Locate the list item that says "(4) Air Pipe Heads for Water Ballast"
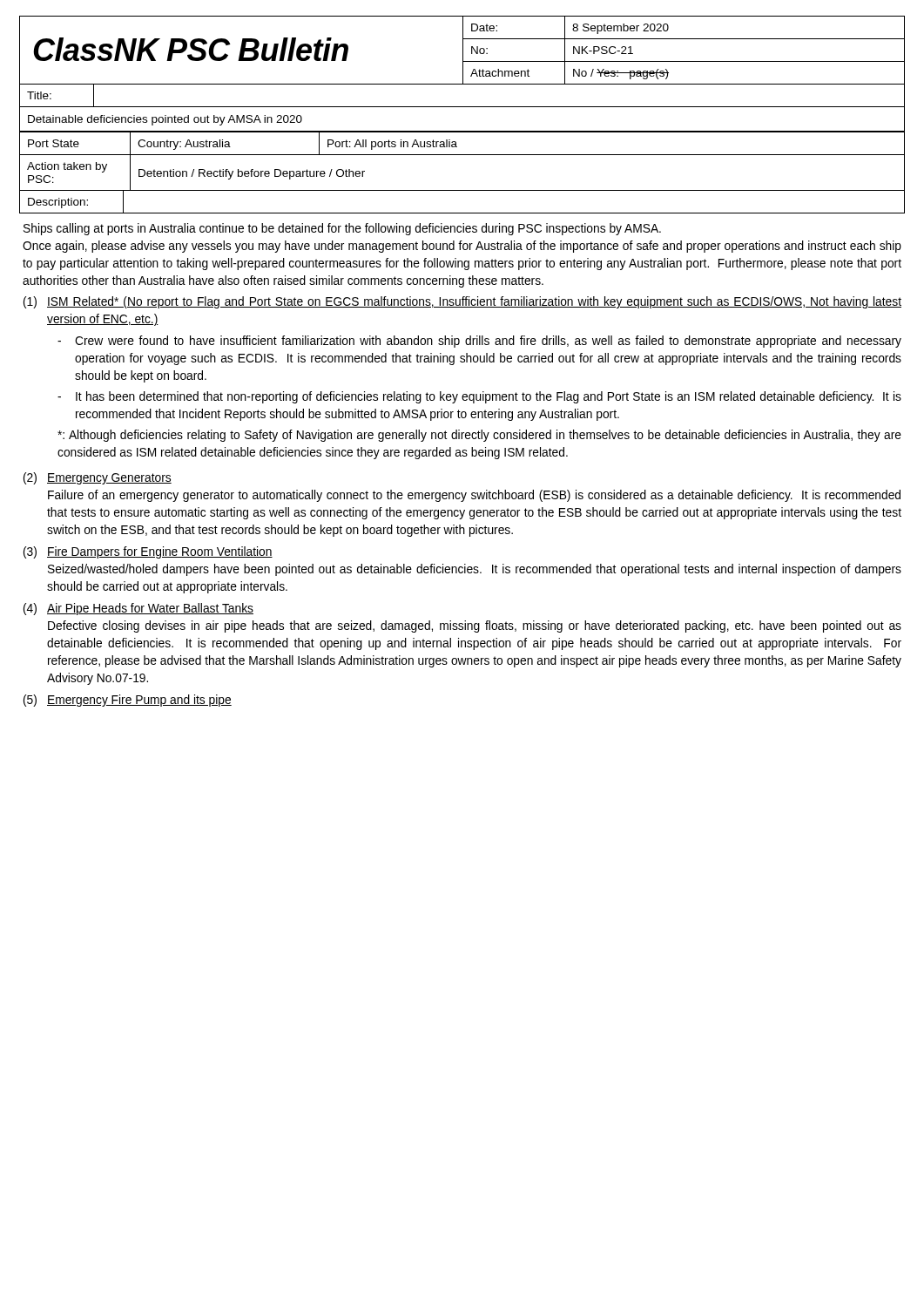Viewport: 924px width, 1307px height. (462, 644)
